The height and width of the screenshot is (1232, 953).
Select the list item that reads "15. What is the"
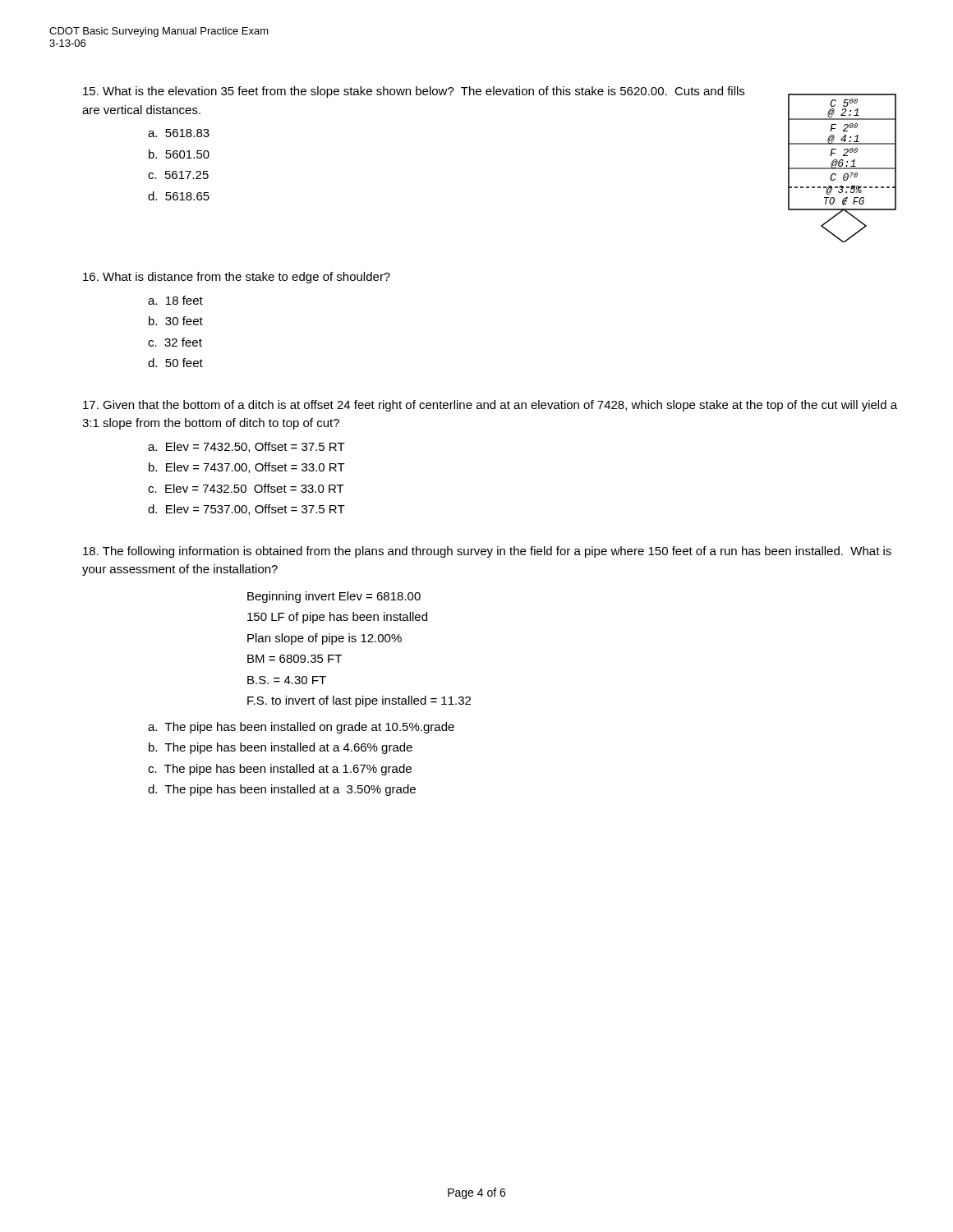414,92
